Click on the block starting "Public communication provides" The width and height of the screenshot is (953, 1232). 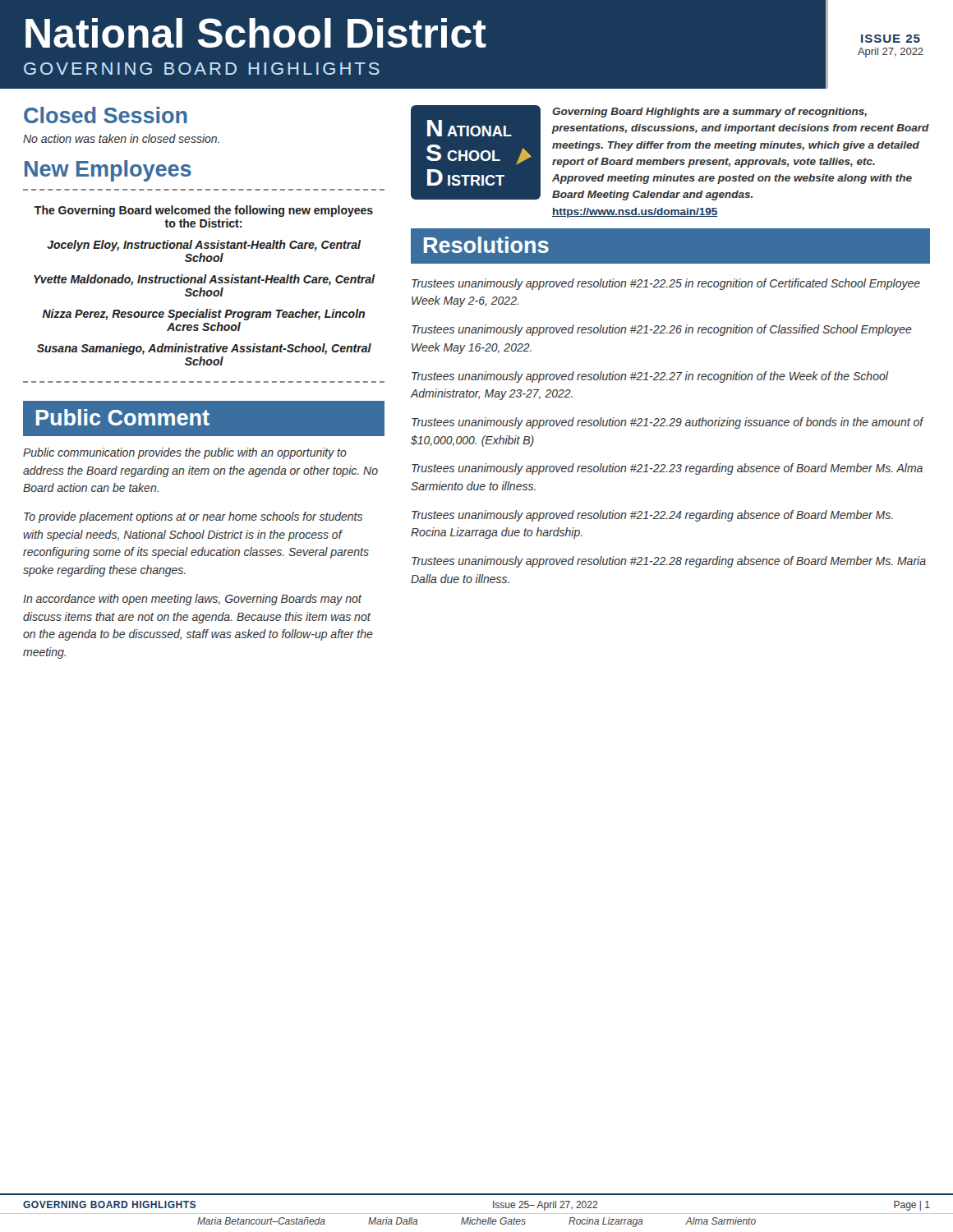click(x=200, y=470)
